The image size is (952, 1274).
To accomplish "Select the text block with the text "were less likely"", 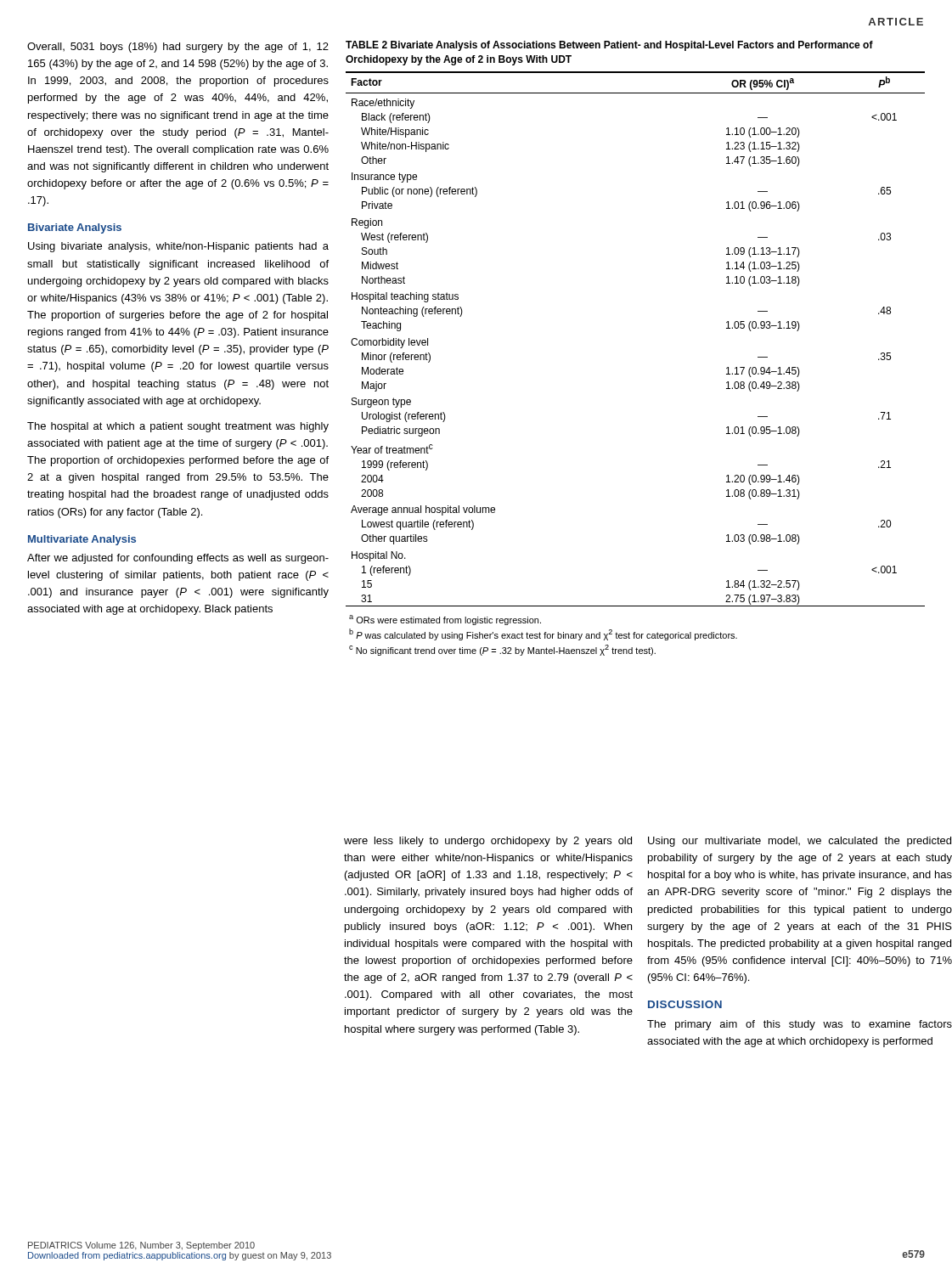I will (488, 935).
